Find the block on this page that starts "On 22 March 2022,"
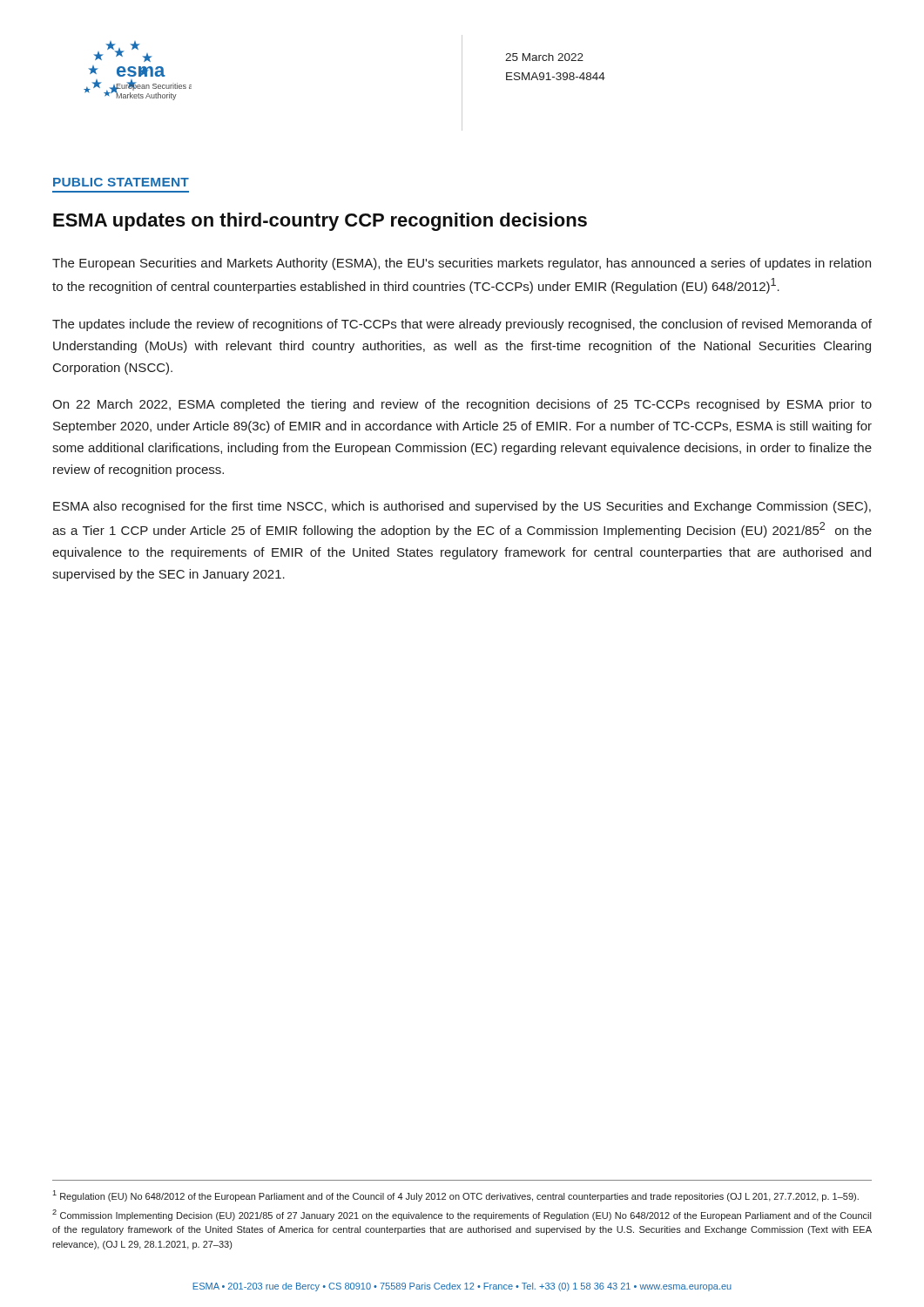This screenshot has width=924, height=1307. click(462, 437)
